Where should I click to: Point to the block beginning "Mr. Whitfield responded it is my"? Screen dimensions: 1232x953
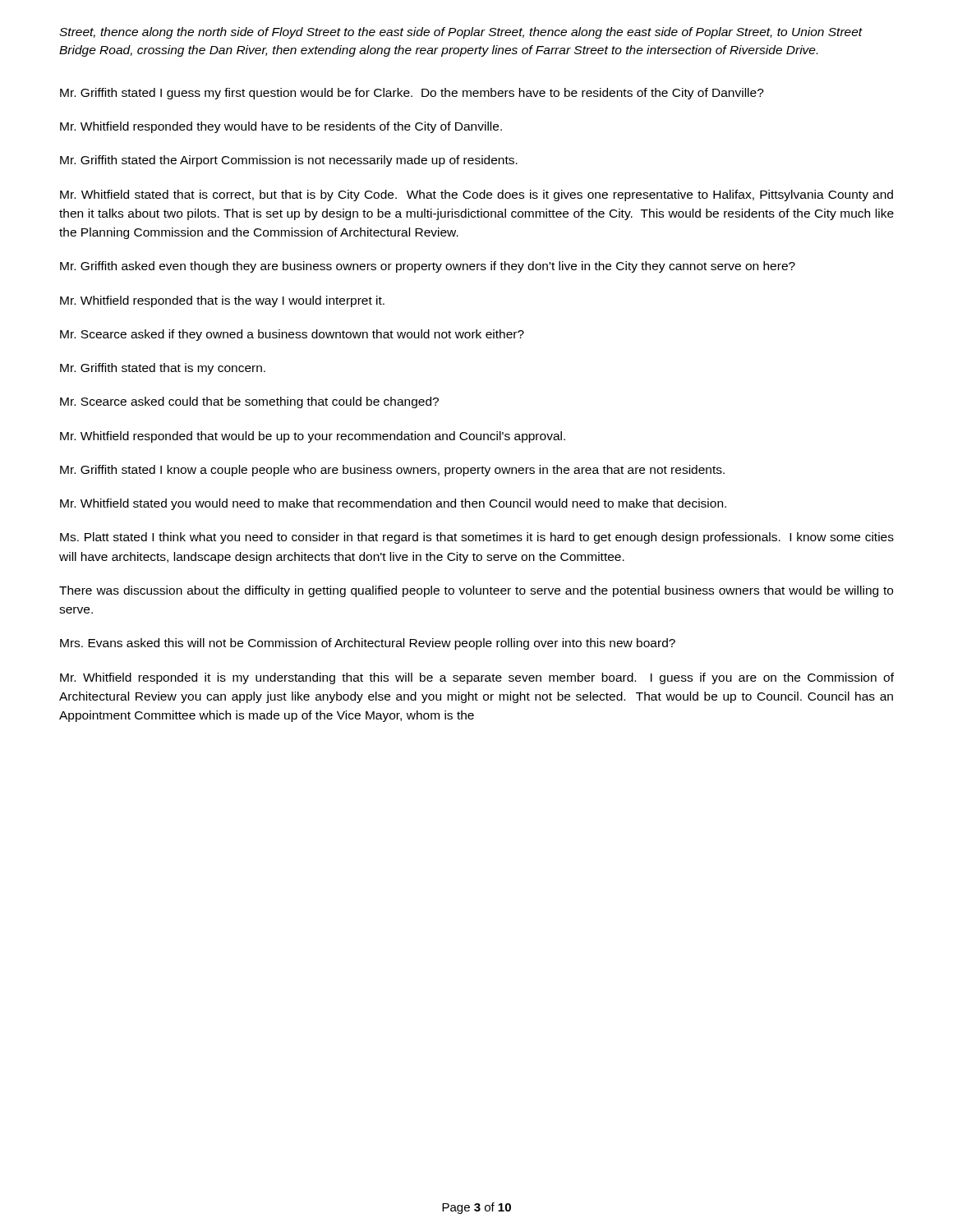[476, 696]
